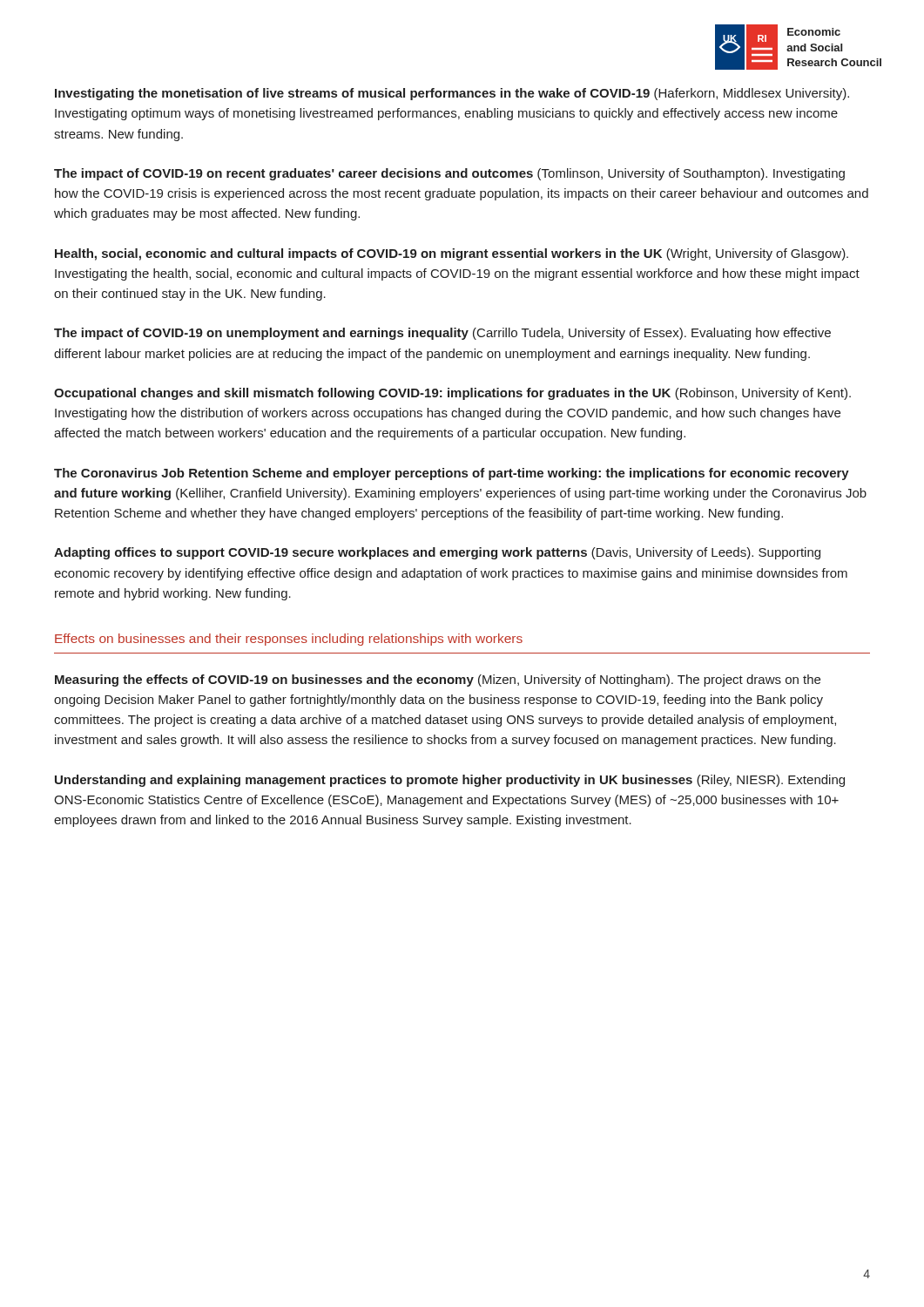924x1307 pixels.
Task: Click the passage that begins "Health, social, economic and cultural impacts"
Action: pyautogui.click(x=457, y=273)
